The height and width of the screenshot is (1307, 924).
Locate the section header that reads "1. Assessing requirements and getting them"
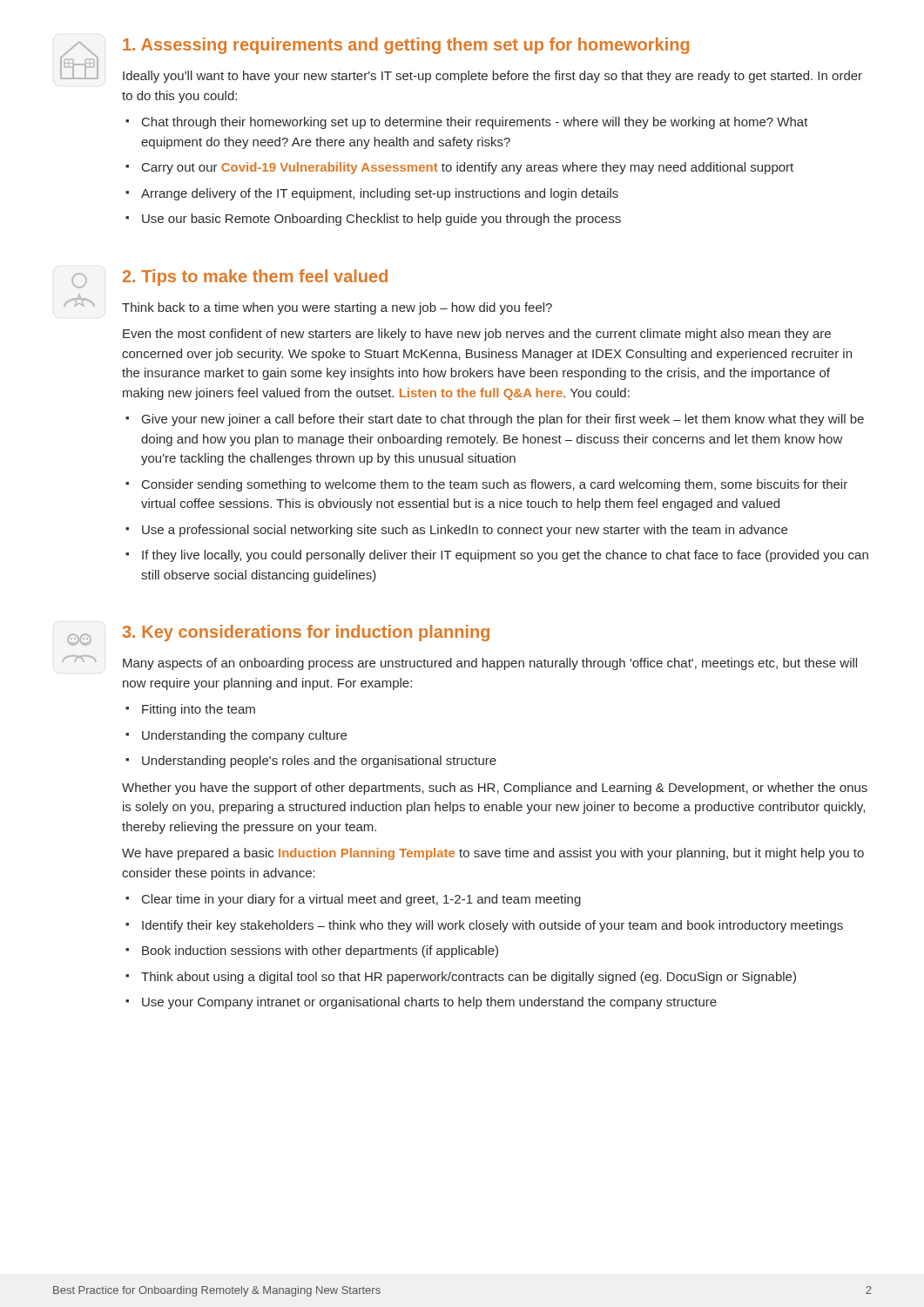(406, 44)
